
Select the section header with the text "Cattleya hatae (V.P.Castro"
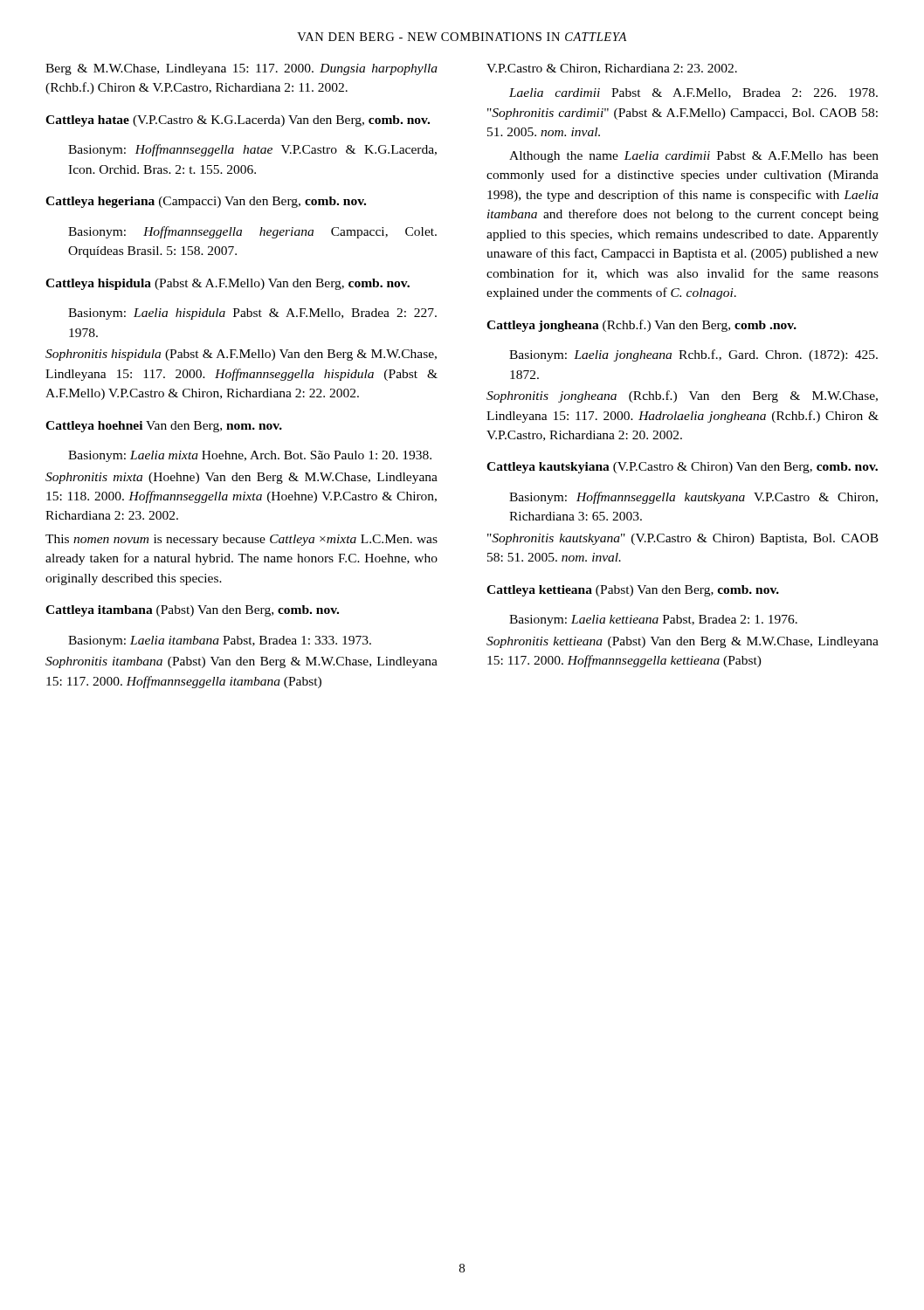click(241, 120)
